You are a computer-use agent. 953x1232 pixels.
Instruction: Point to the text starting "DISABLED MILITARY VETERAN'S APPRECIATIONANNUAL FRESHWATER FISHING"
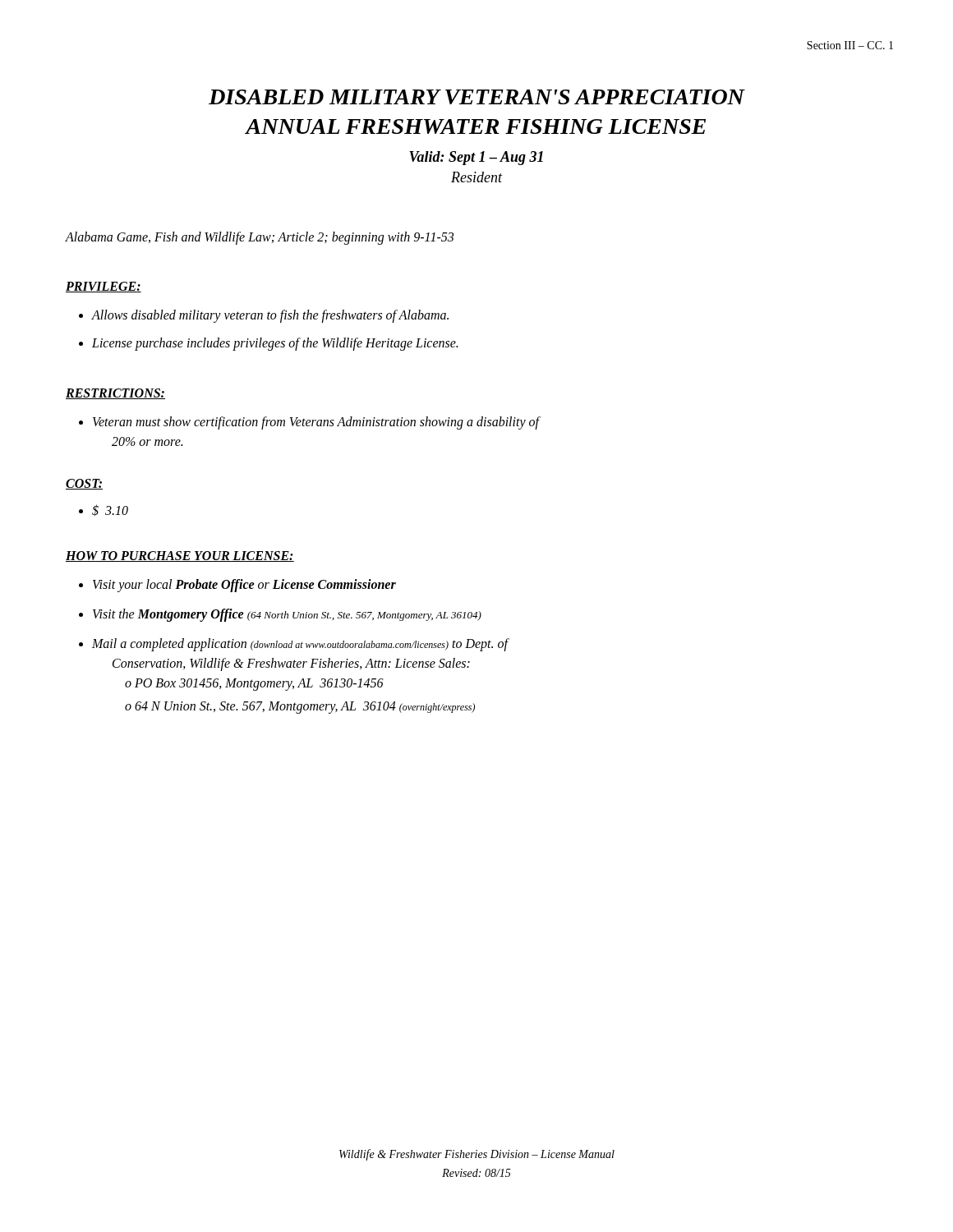476,134
